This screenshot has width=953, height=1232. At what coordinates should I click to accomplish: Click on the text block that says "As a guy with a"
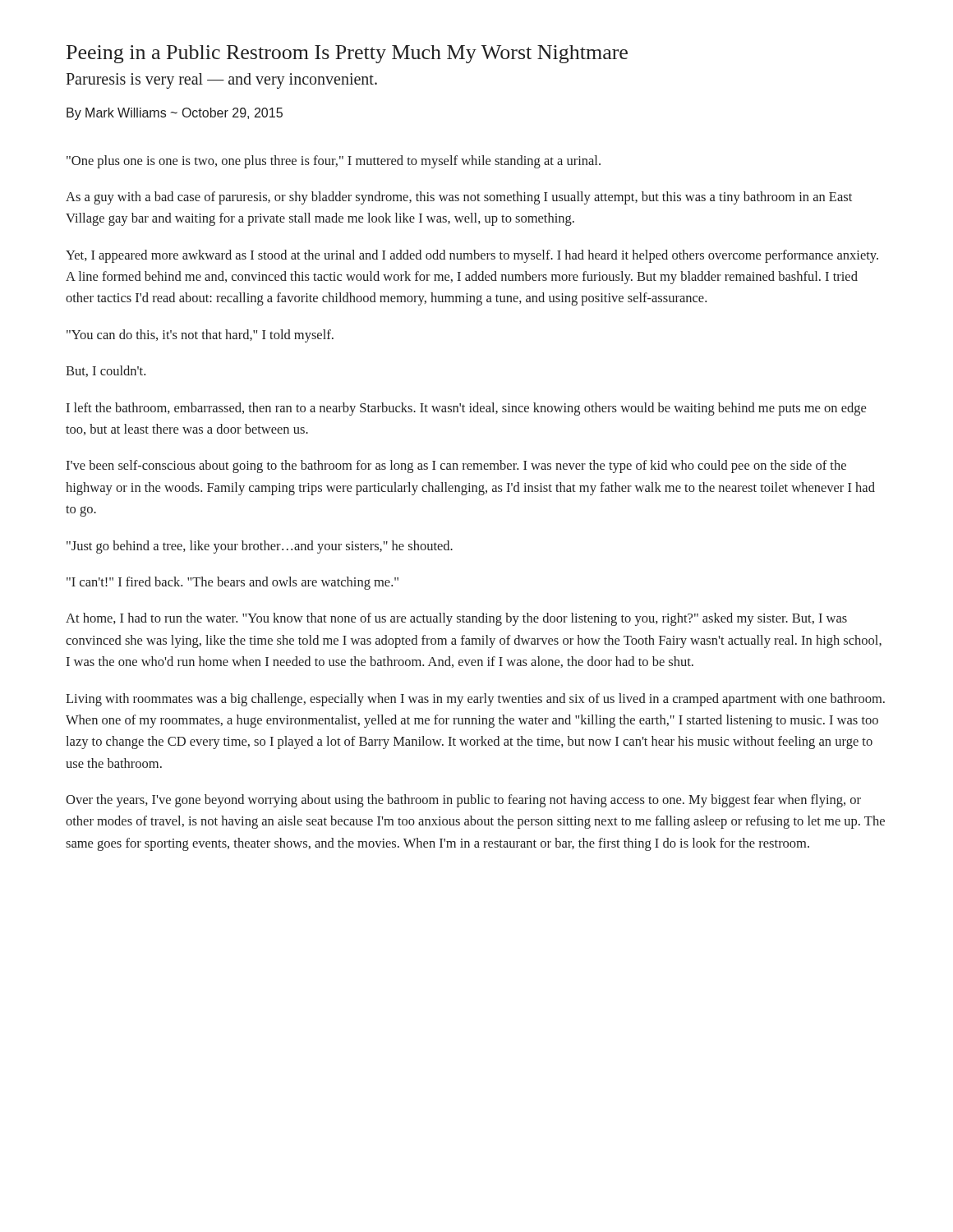476,208
